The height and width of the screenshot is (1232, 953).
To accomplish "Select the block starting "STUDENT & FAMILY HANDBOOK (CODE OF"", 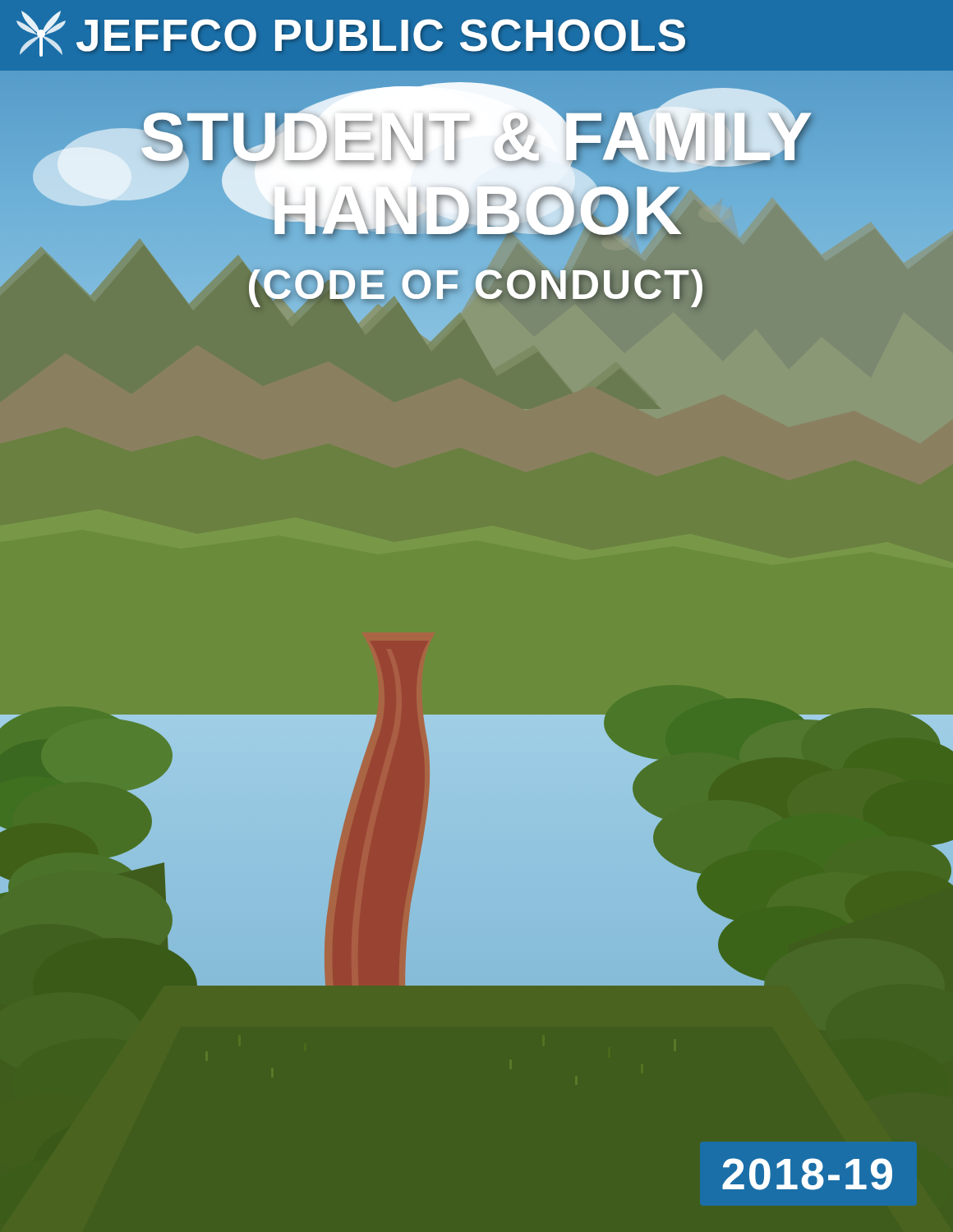I will pyautogui.click(x=476, y=203).
